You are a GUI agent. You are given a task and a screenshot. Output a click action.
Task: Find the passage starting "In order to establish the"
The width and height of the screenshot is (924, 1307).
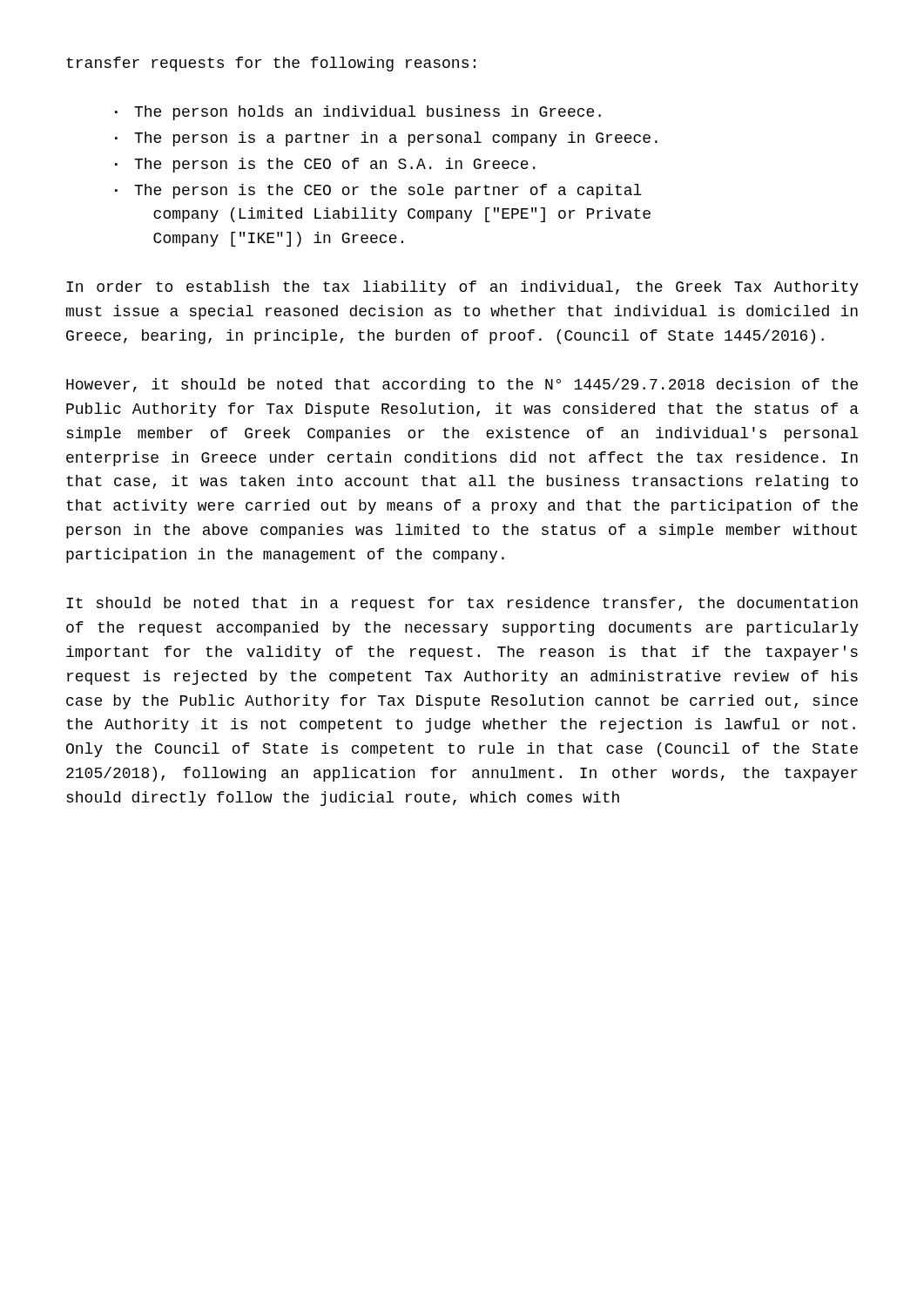click(x=462, y=312)
